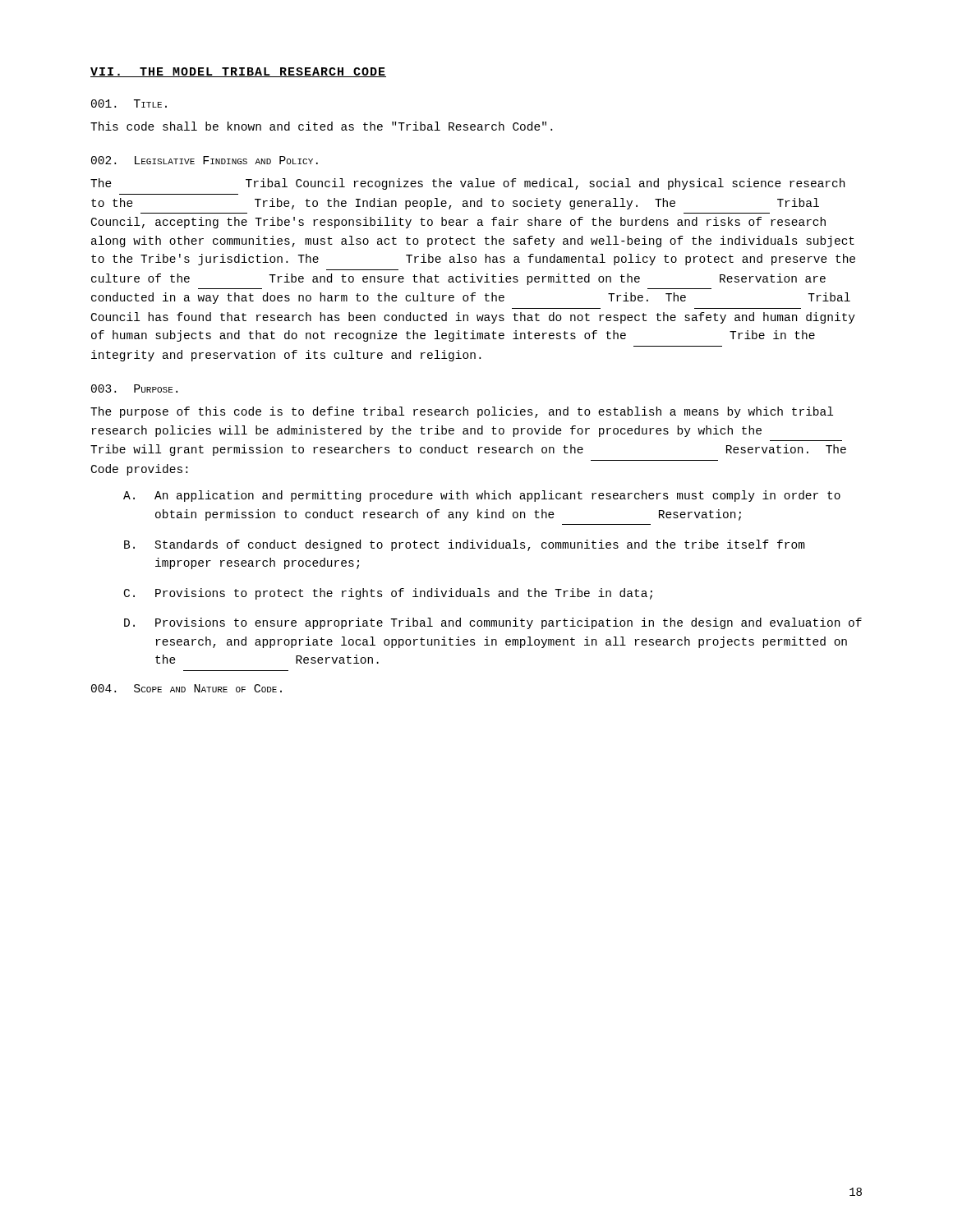The height and width of the screenshot is (1232, 953).
Task: Point to "004. Scope and Nature of Code."
Action: [188, 689]
